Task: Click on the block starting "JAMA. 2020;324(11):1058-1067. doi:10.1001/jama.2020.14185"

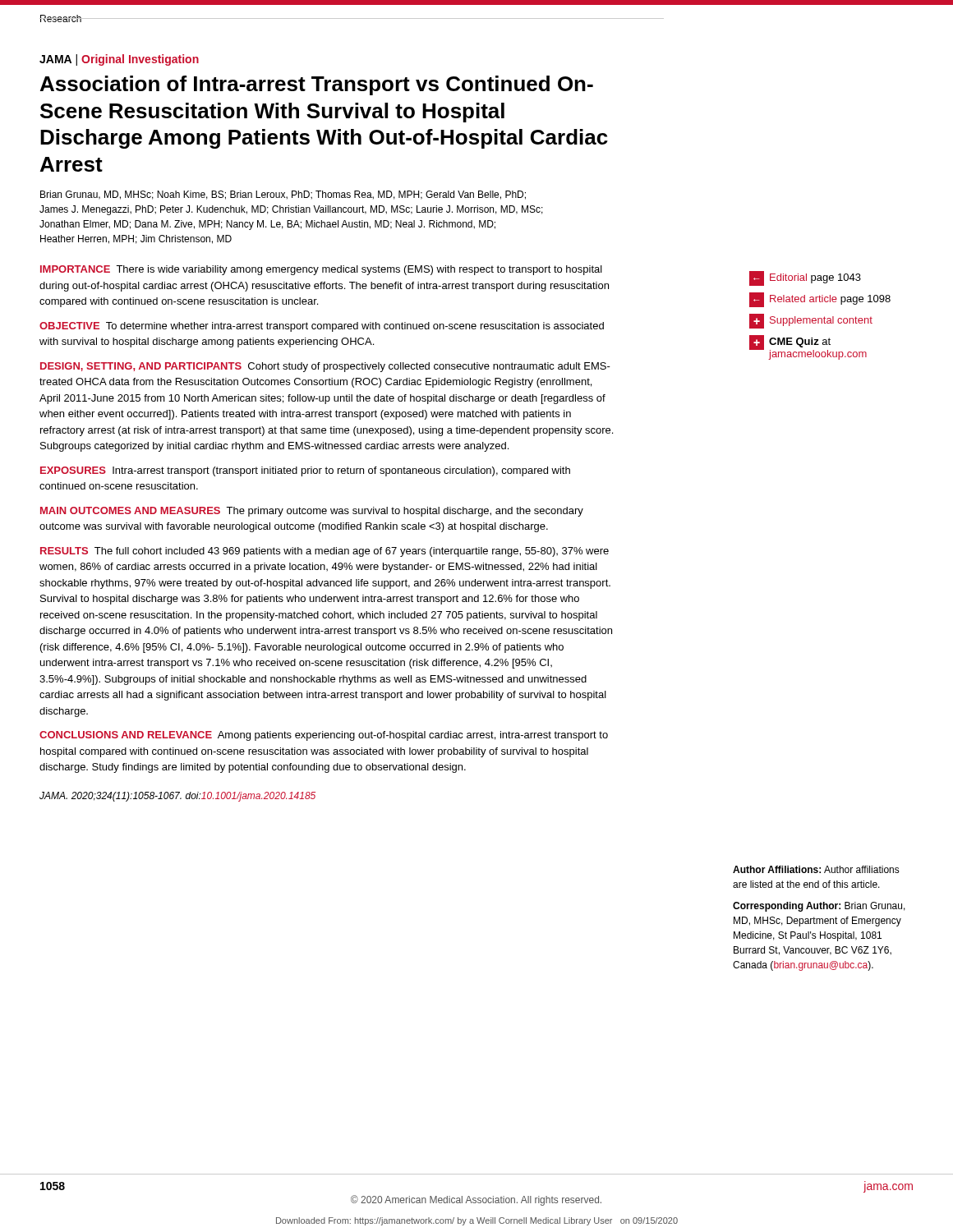Action: click(x=178, y=795)
